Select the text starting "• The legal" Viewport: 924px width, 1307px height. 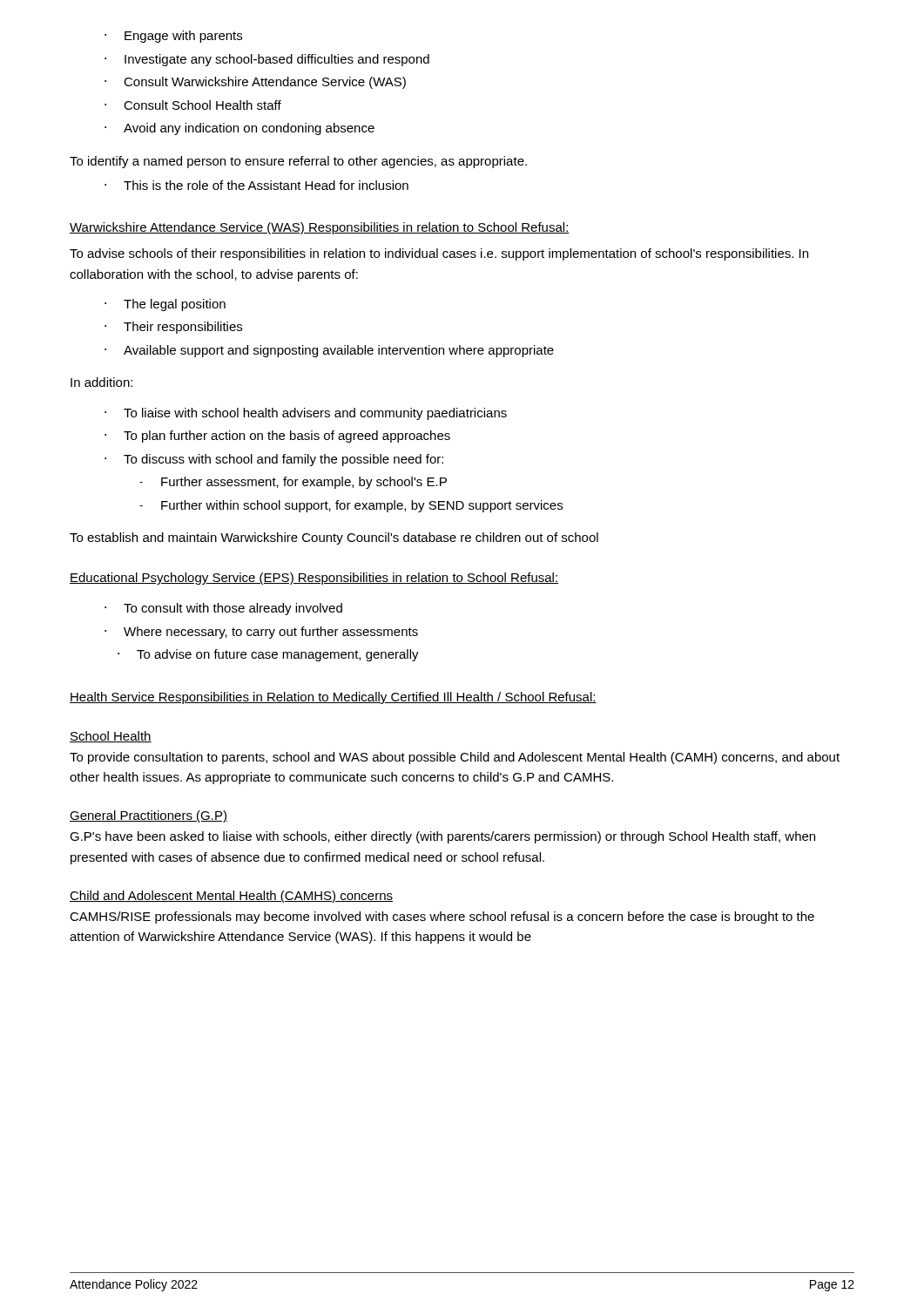click(x=165, y=304)
